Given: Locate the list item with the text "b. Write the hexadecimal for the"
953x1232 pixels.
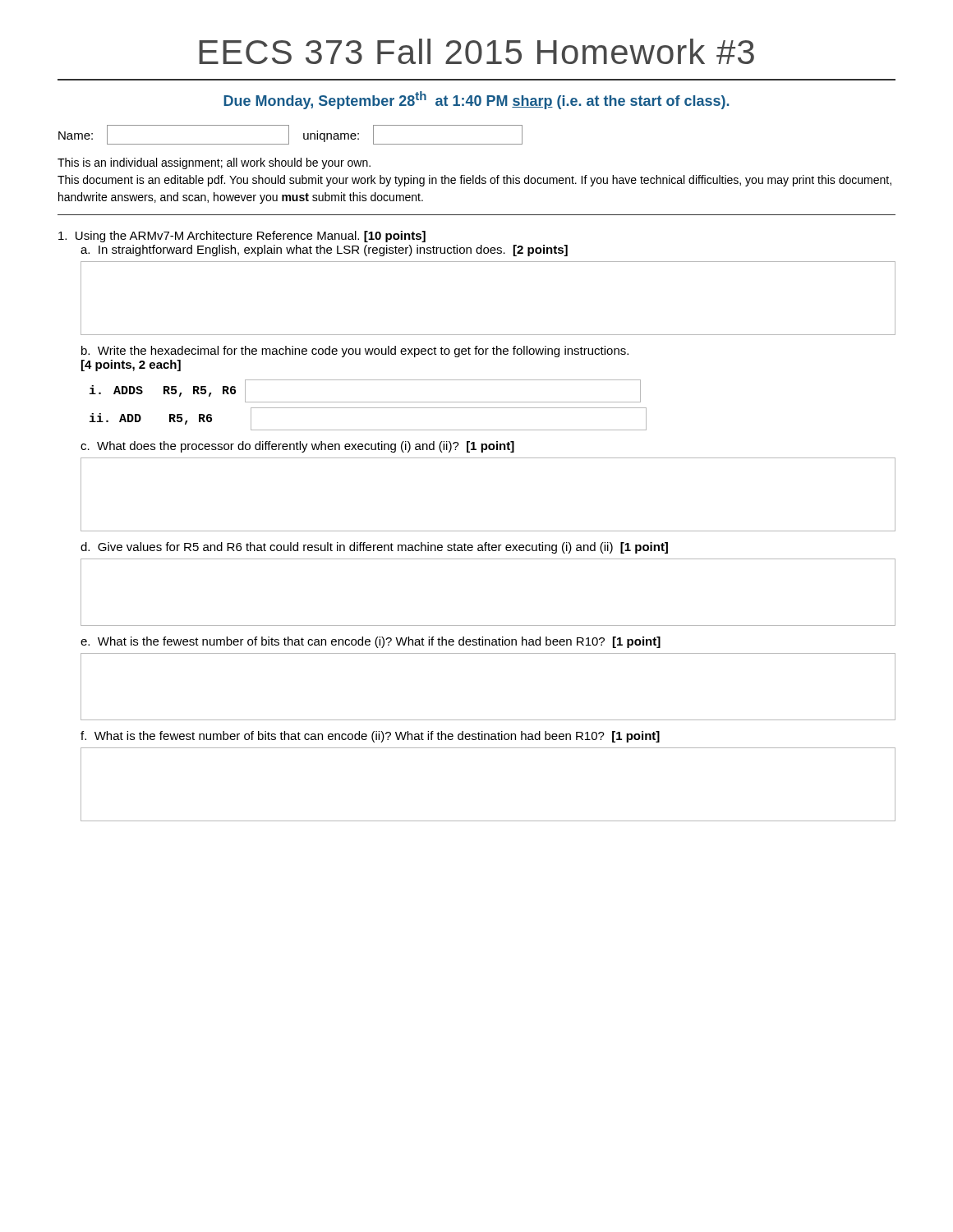Looking at the screenshot, I should (x=488, y=387).
